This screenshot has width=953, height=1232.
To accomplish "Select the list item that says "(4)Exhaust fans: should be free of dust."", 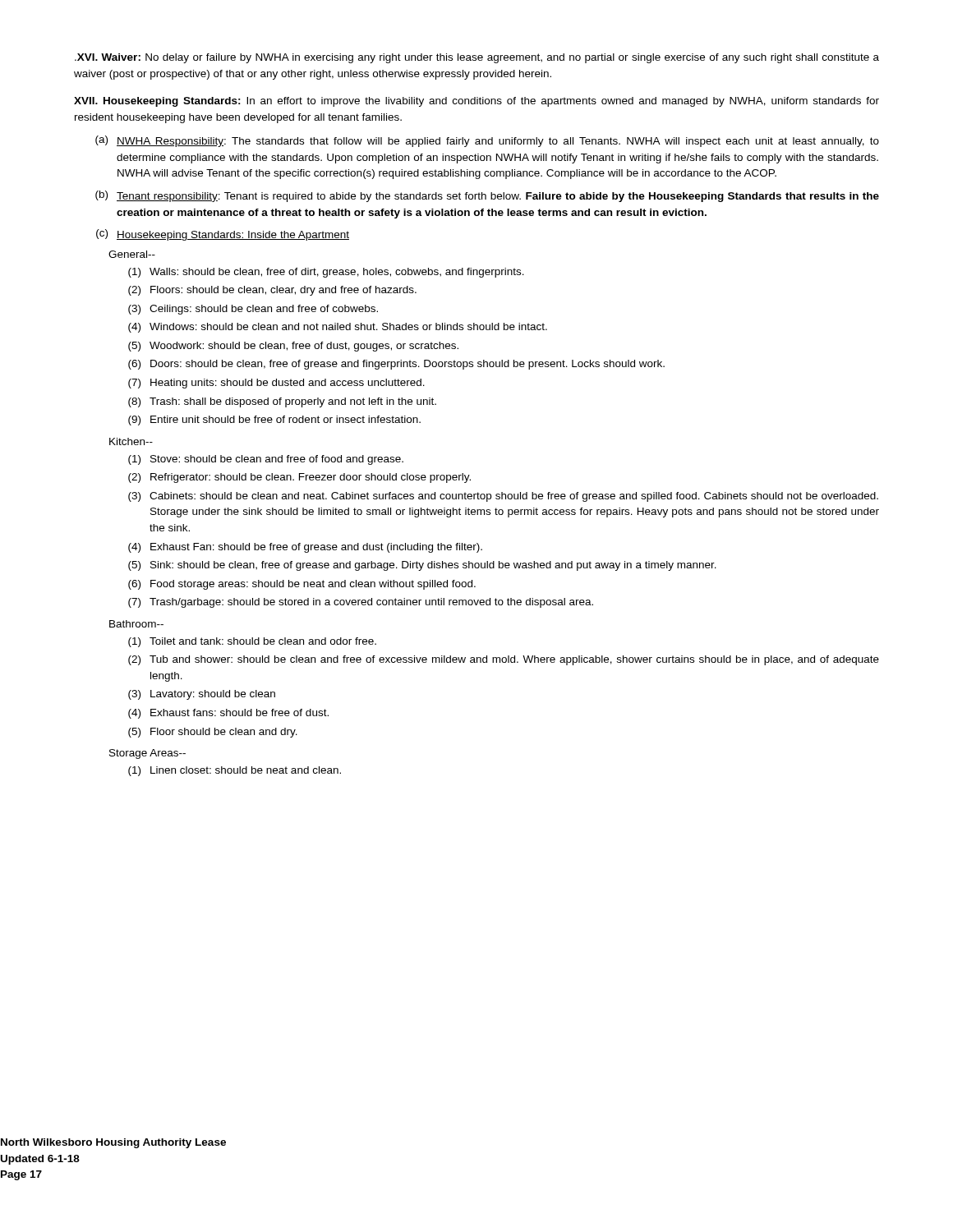I will tap(228, 714).
